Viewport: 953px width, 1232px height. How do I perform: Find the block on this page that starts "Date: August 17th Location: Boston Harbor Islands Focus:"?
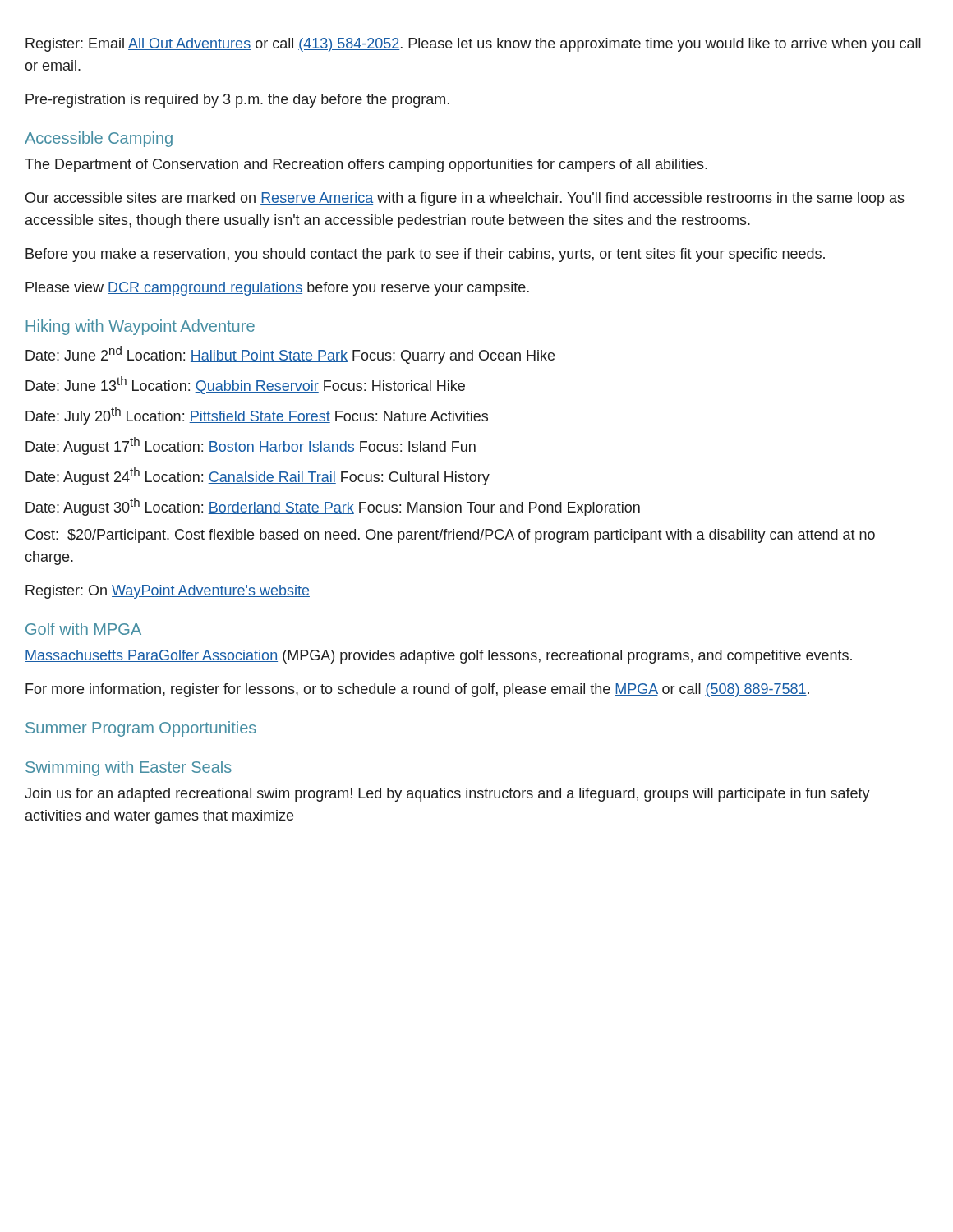tap(476, 446)
